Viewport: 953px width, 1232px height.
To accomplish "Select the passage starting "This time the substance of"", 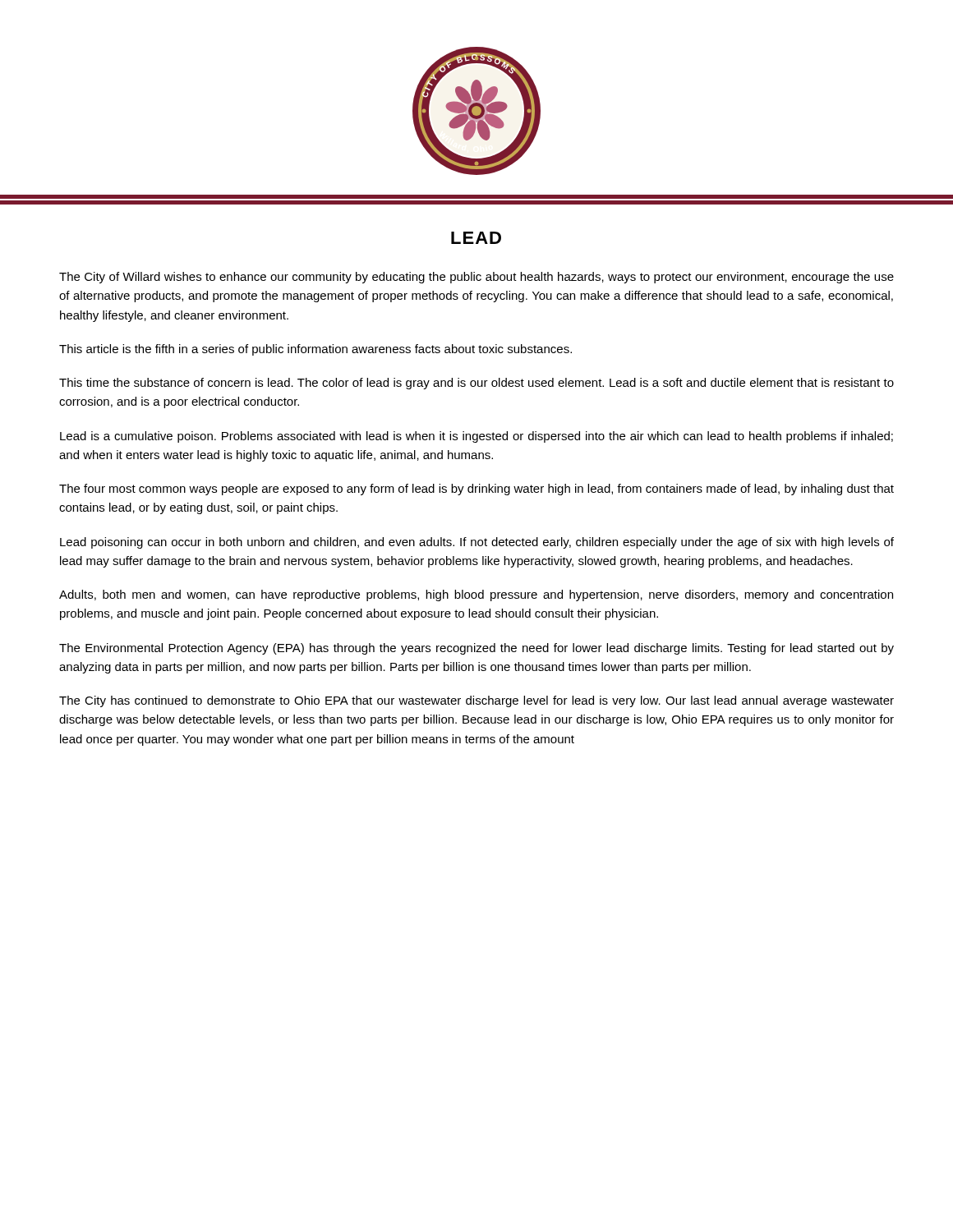I will (x=476, y=392).
